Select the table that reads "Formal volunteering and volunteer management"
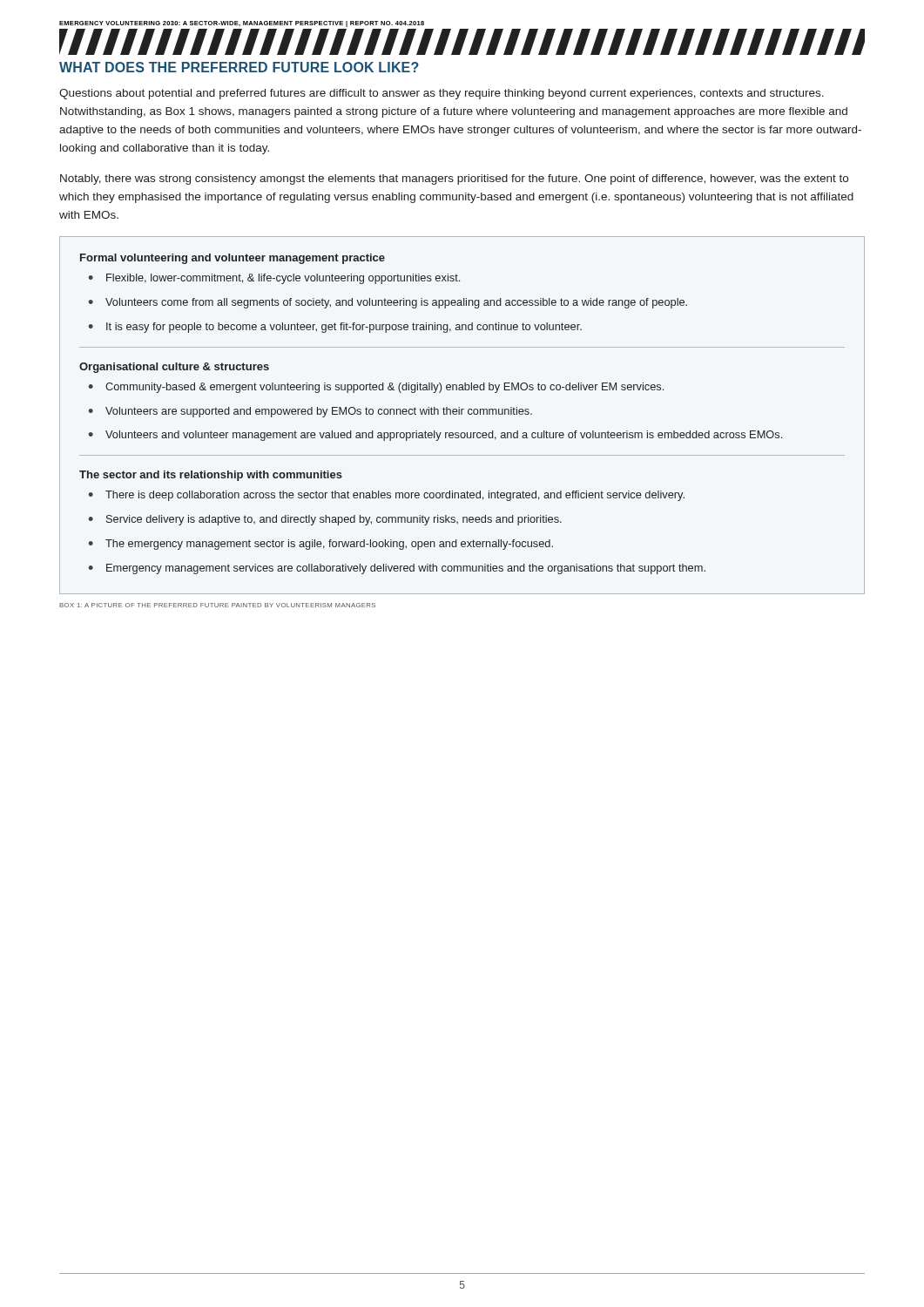The width and height of the screenshot is (924, 1307). (x=462, y=416)
